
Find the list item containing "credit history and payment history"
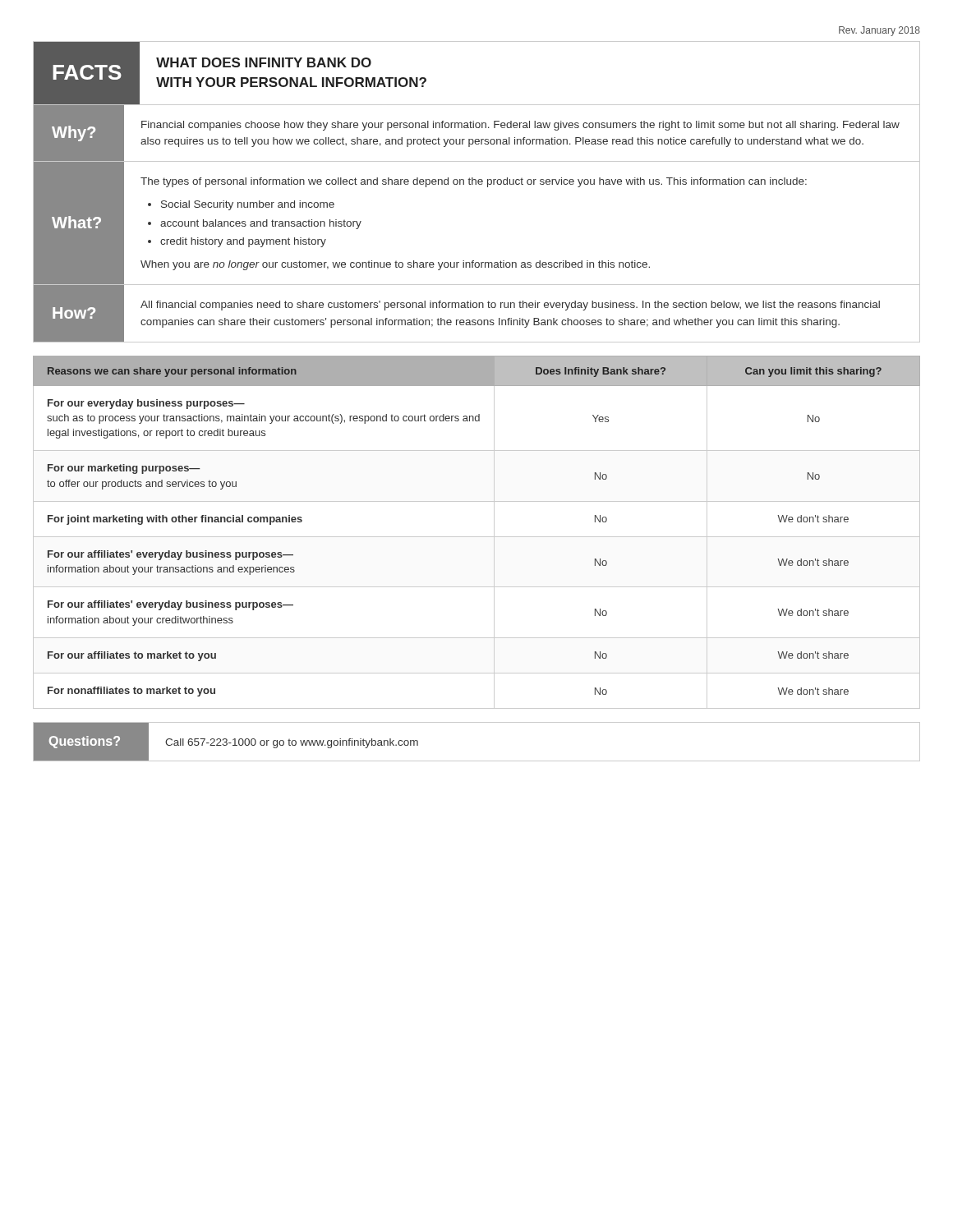click(243, 241)
